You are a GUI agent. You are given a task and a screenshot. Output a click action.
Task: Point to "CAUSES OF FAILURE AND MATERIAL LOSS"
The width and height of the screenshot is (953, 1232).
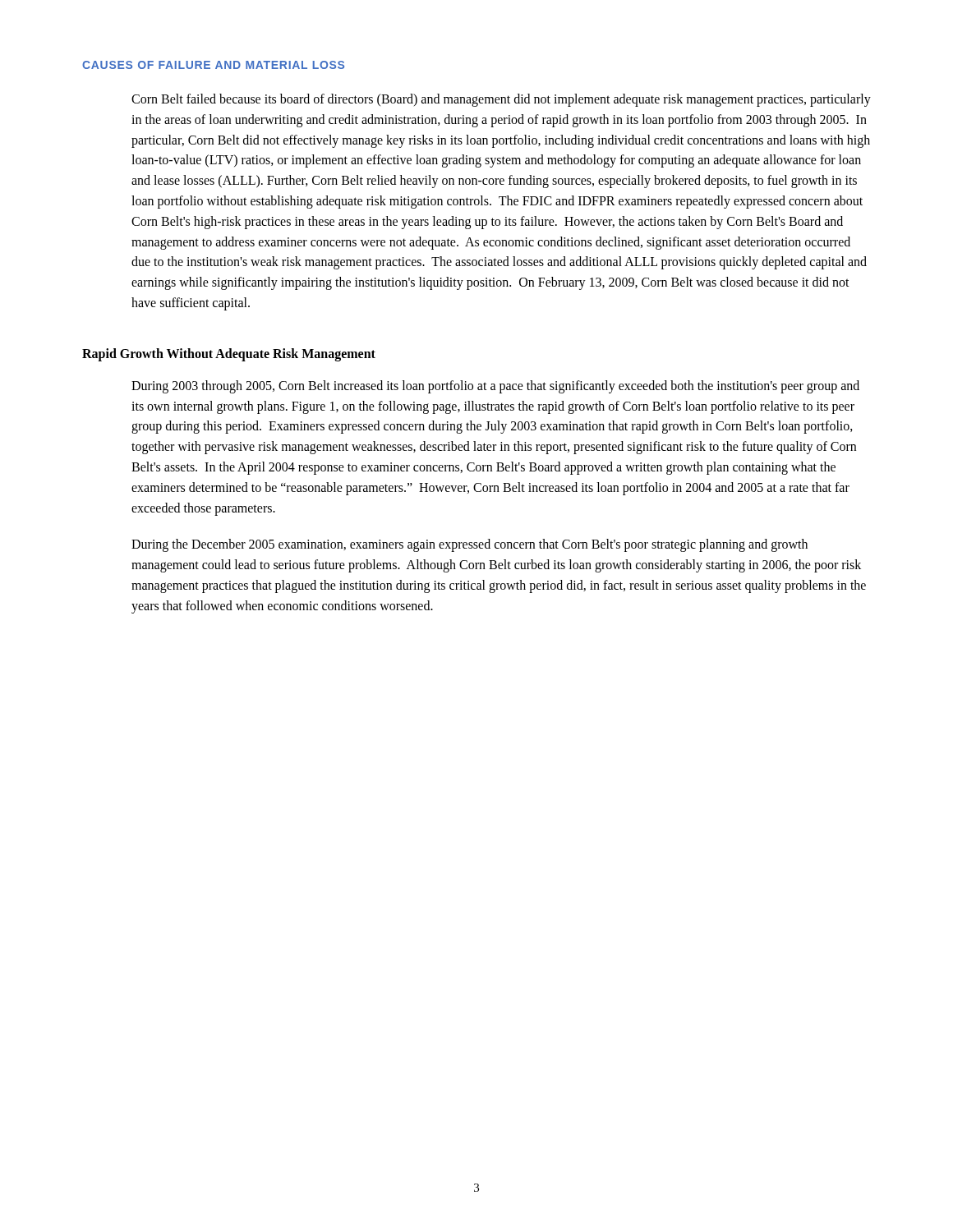214,65
